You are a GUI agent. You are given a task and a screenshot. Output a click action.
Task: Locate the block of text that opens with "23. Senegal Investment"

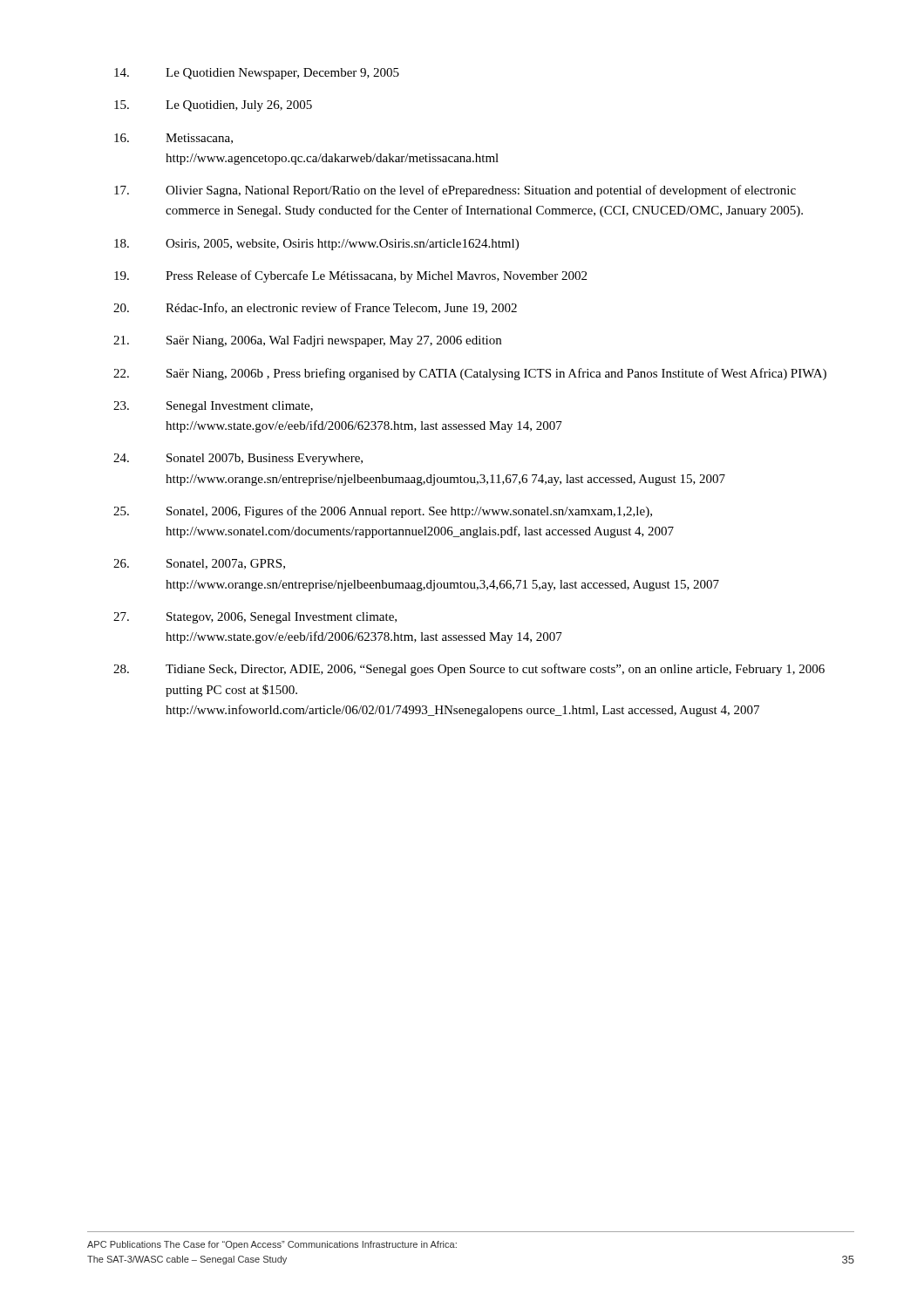point(475,416)
